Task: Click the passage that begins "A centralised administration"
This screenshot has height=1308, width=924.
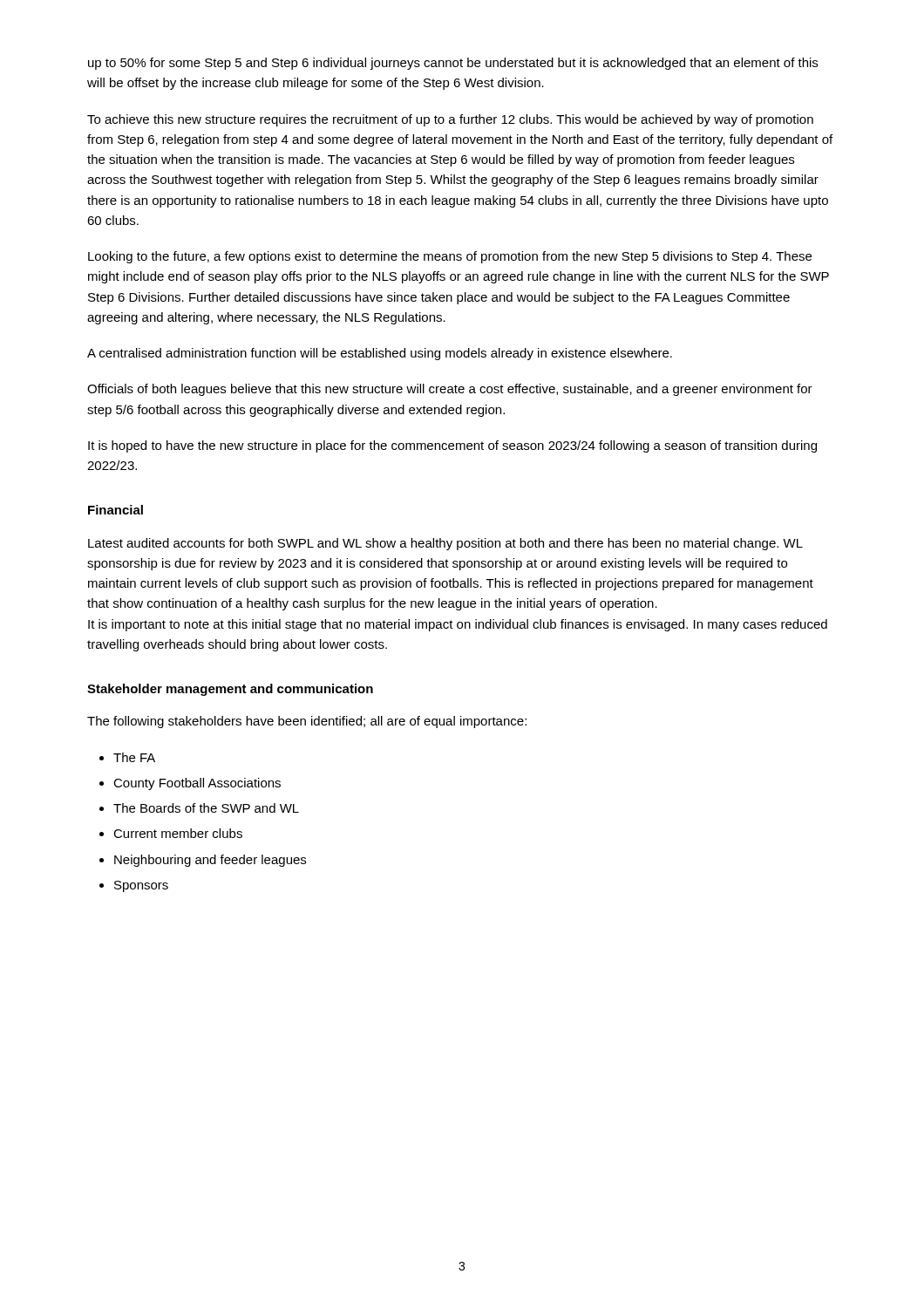Action: pos(380,353)
